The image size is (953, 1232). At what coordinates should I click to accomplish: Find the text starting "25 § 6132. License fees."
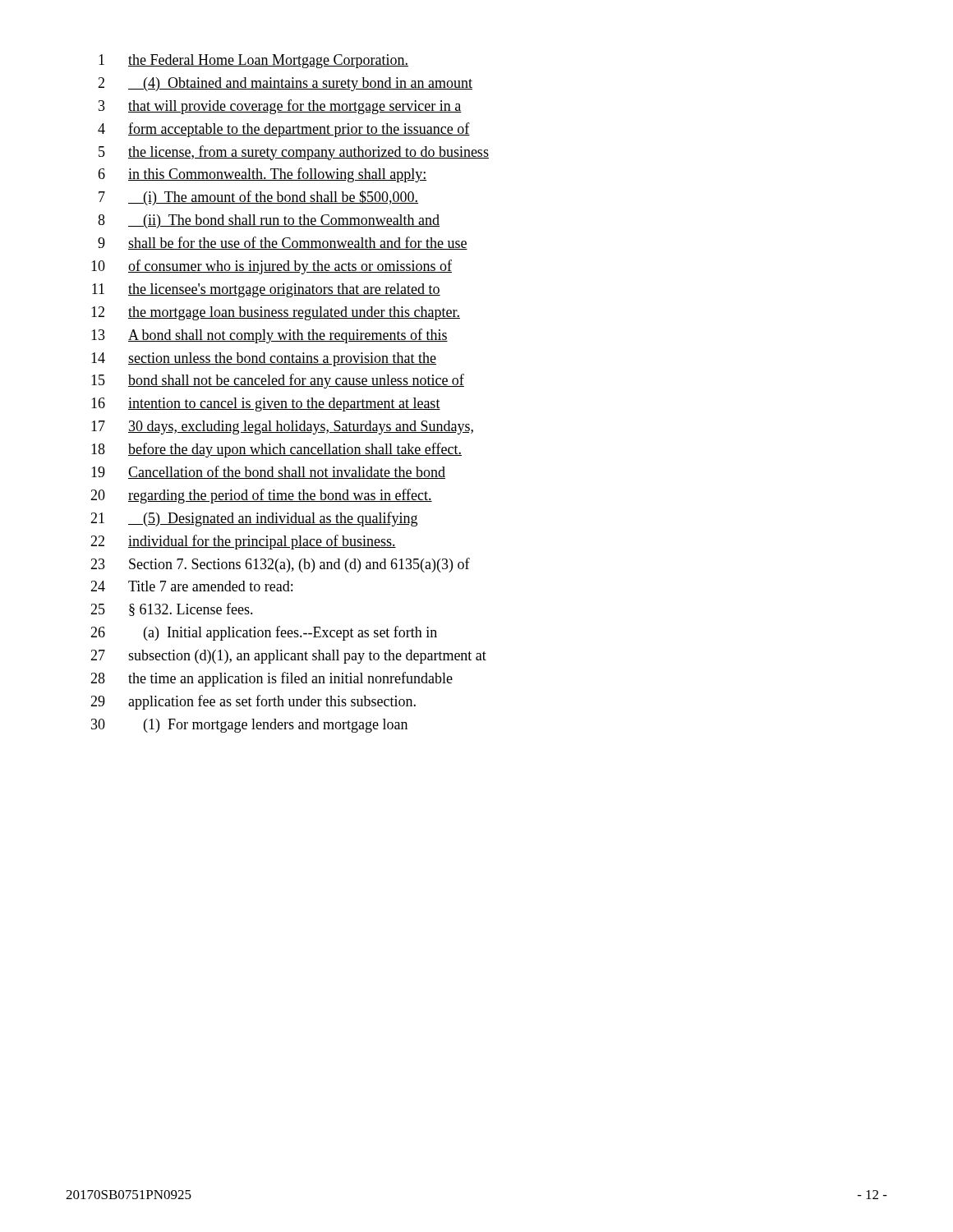click(172, 609)
